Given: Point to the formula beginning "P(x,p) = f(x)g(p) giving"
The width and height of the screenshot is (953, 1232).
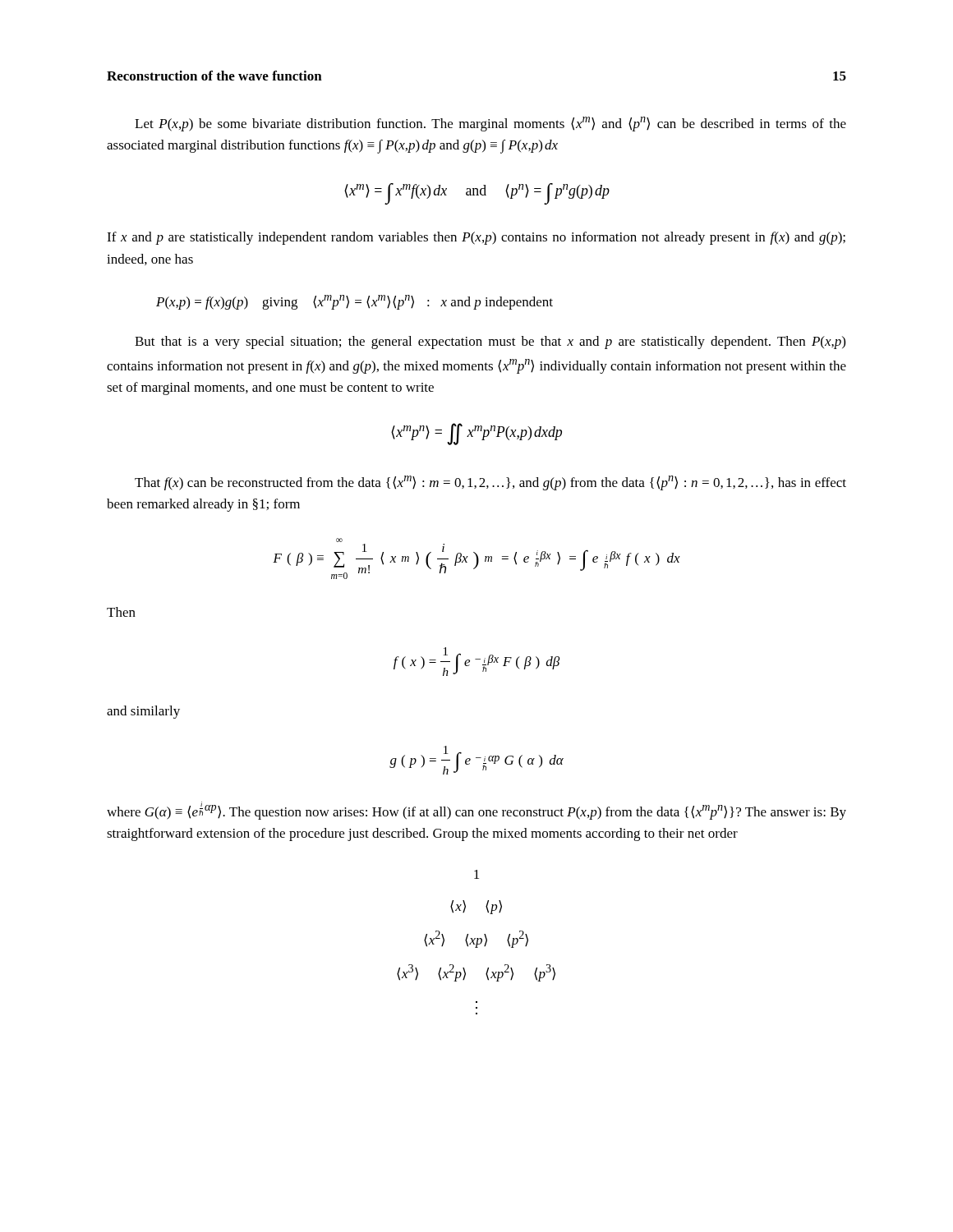Looking at the screenshot, I should [355, 299].
